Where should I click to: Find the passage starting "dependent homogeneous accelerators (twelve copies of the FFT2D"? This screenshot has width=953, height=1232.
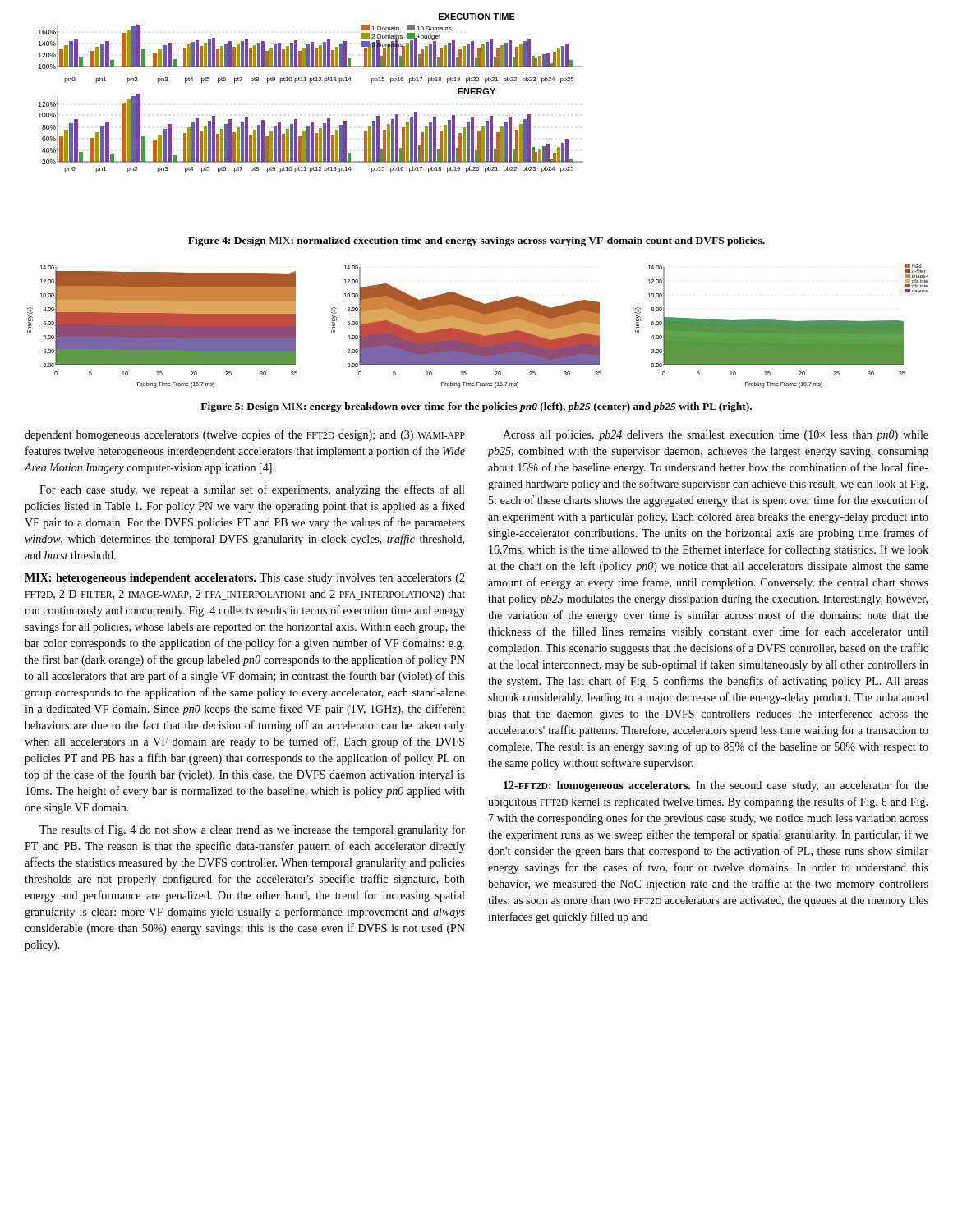[x=476, y=693]
